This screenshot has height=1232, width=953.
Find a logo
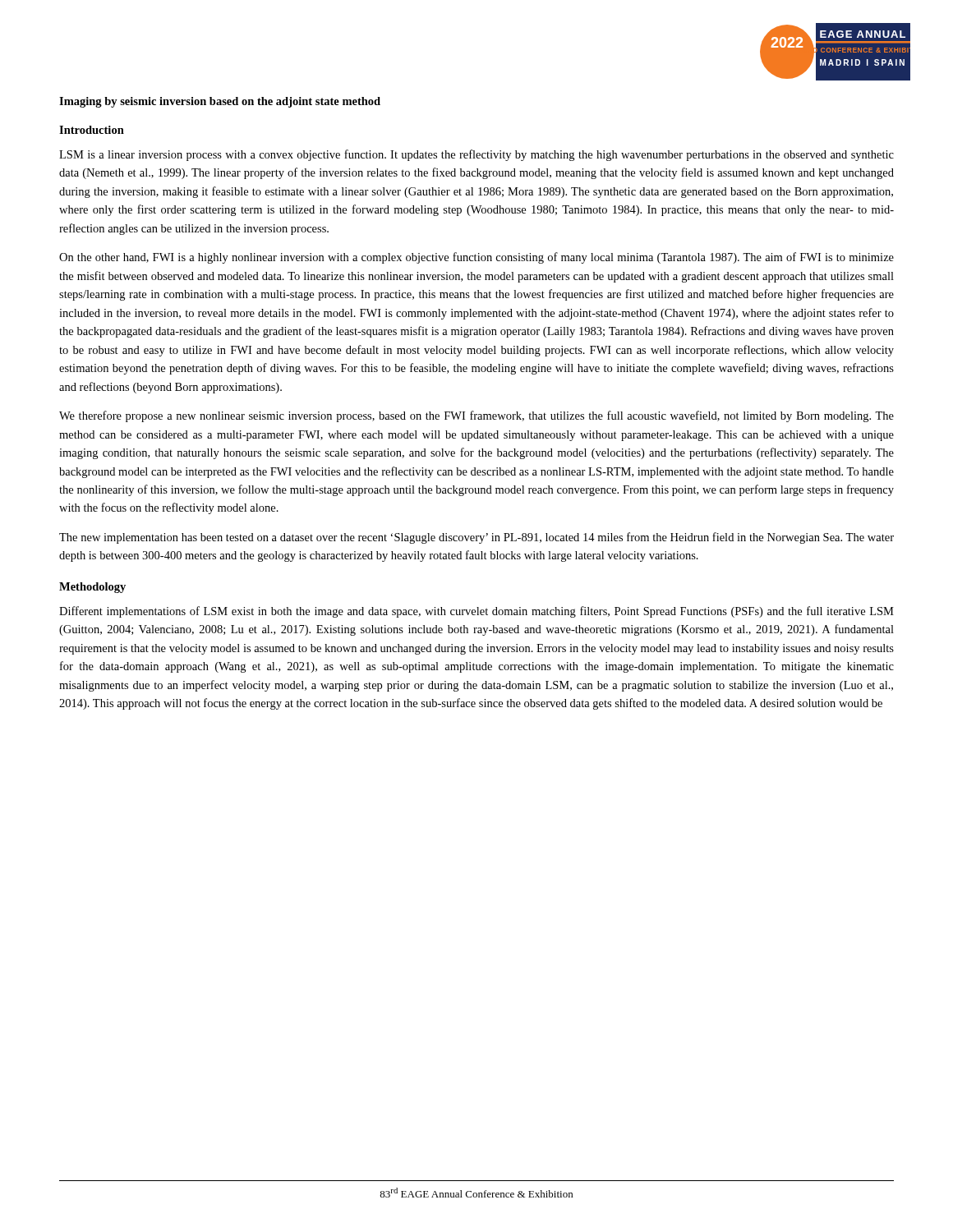pyautogui.click(x=834, y=52)
